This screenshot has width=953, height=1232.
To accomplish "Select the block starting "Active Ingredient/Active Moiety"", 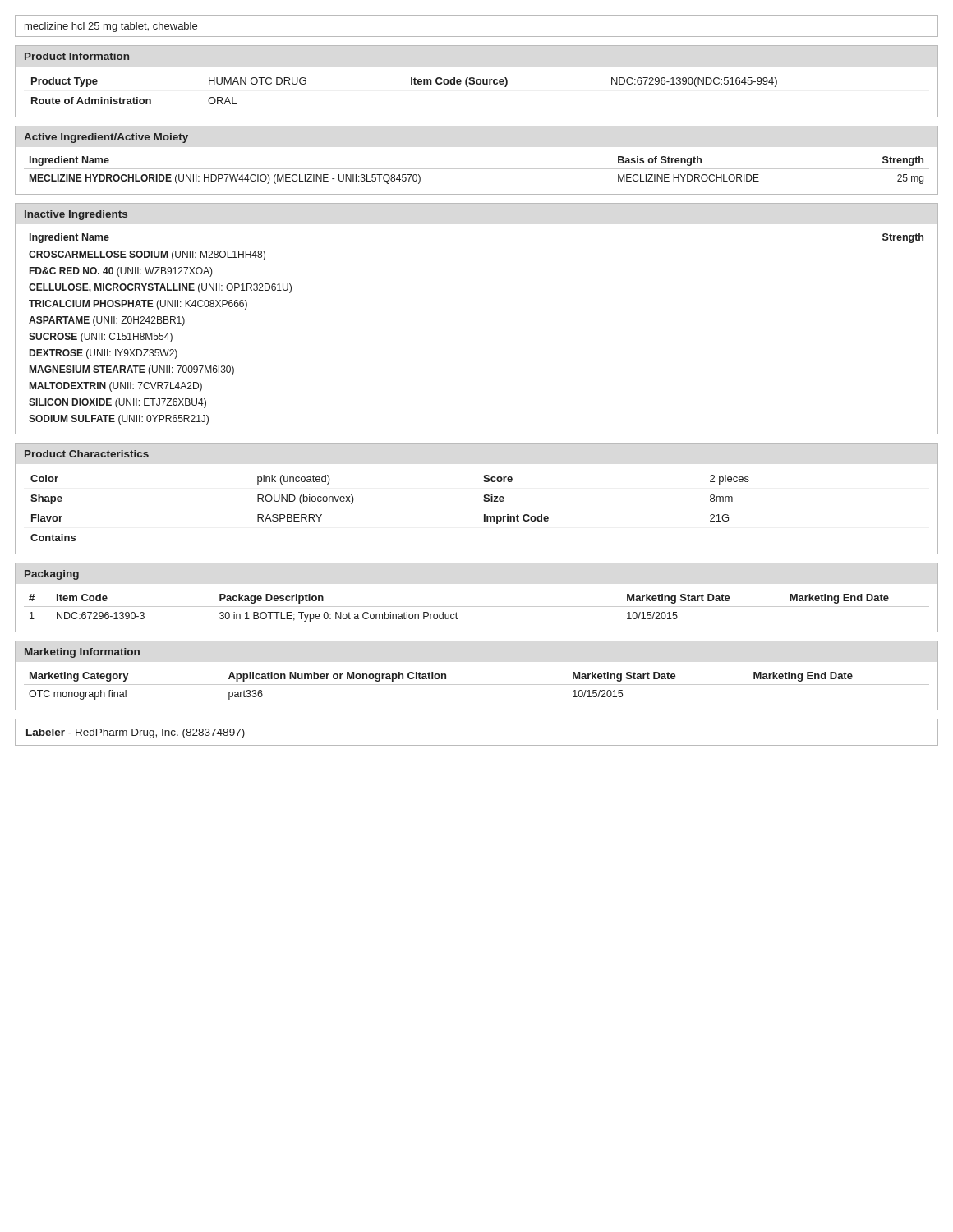I will (x=106, y=137).
